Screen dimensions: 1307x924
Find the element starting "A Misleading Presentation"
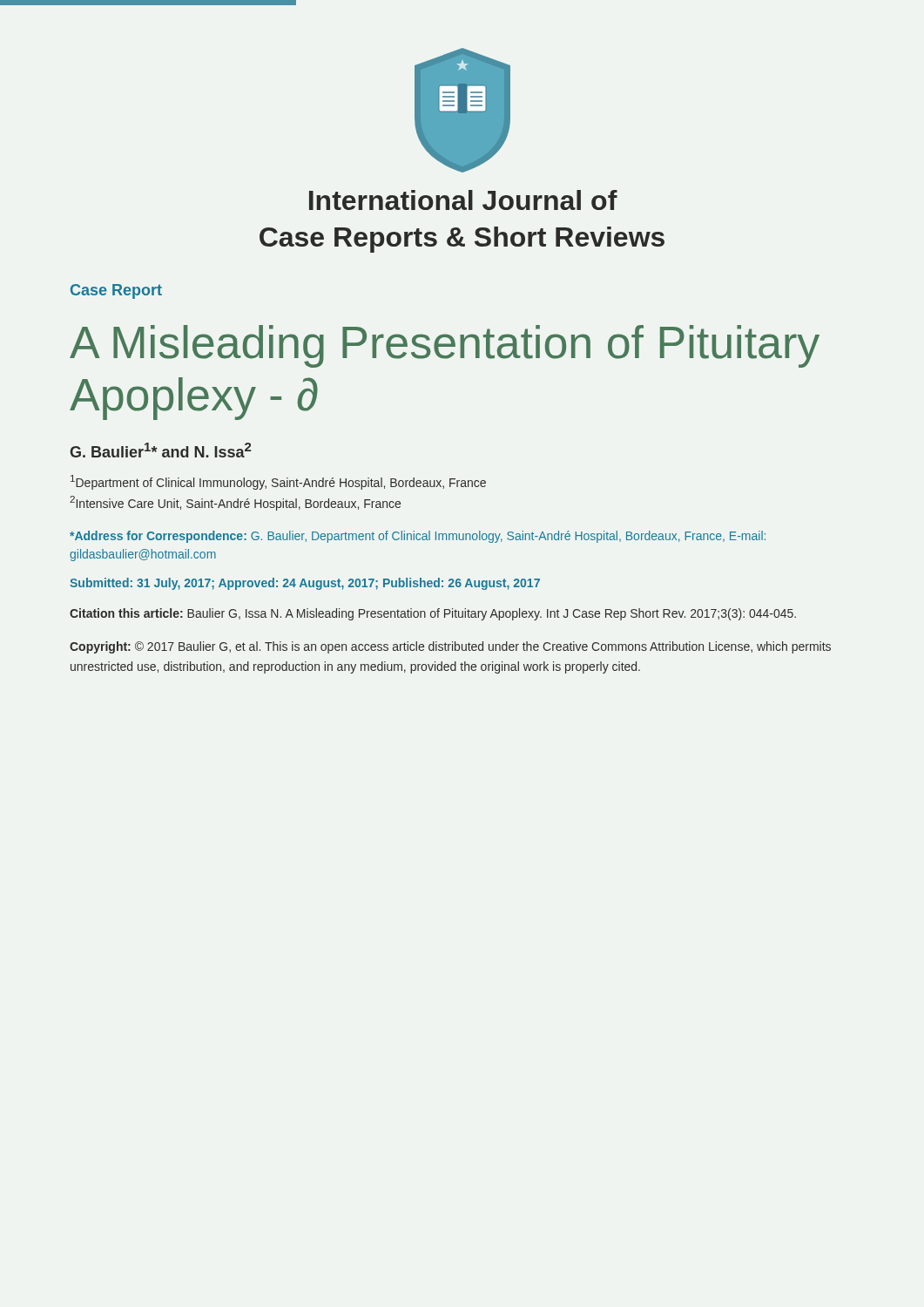click(x=445, y=369)
